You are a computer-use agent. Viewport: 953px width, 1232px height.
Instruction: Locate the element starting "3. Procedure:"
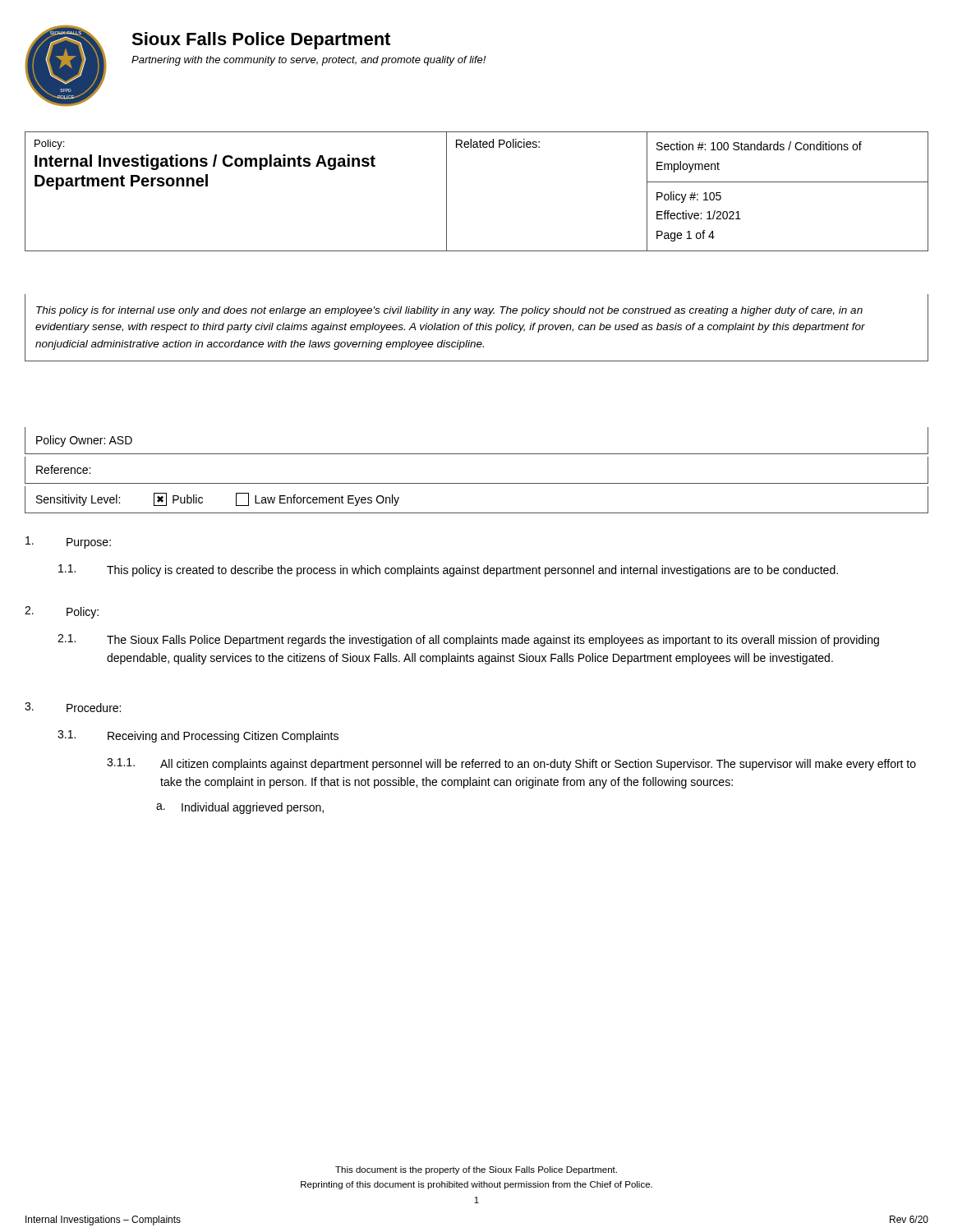(x=73, y=707)
